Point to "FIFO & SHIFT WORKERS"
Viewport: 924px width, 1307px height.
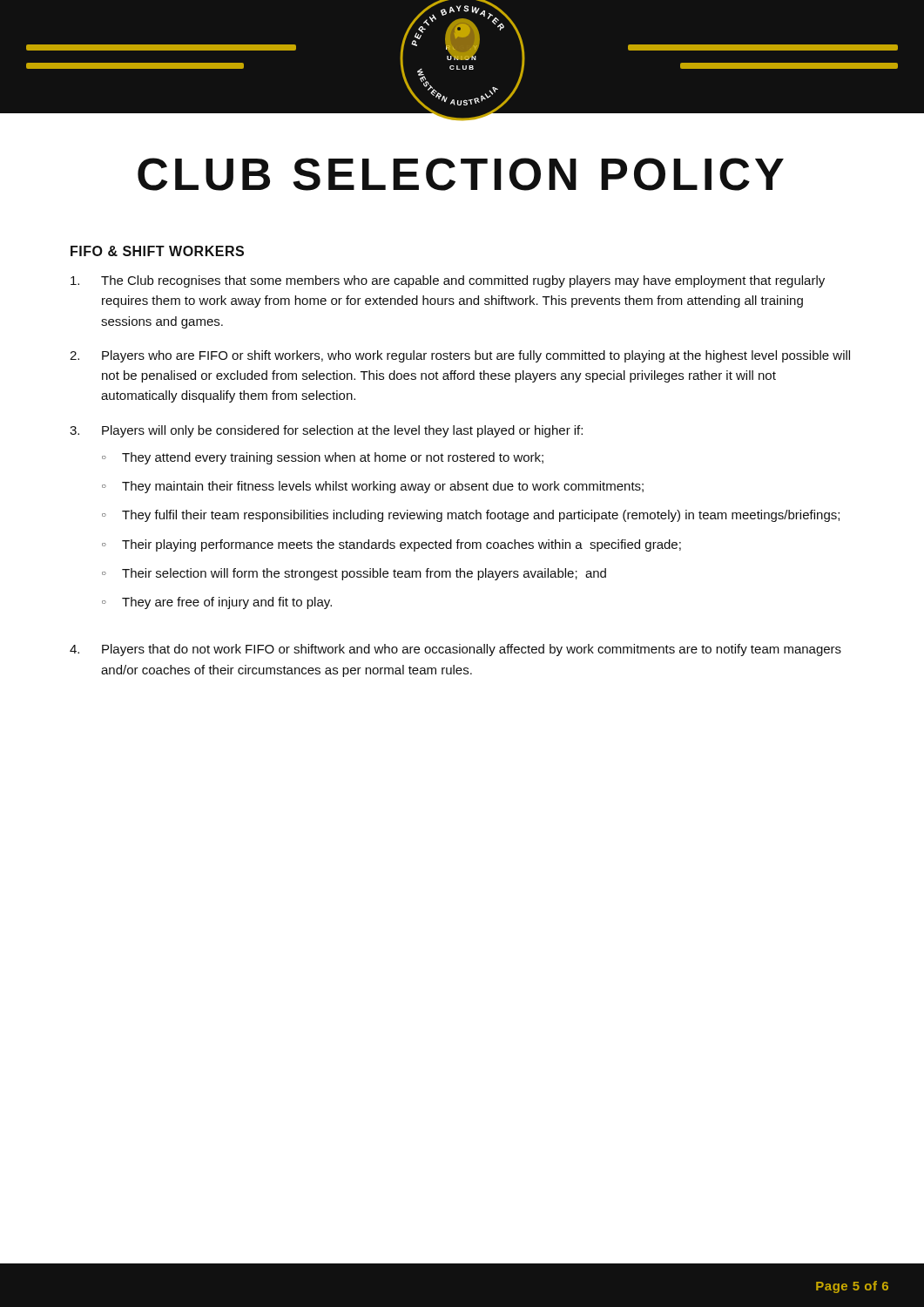pyautogui.click(x=157, y=251)
